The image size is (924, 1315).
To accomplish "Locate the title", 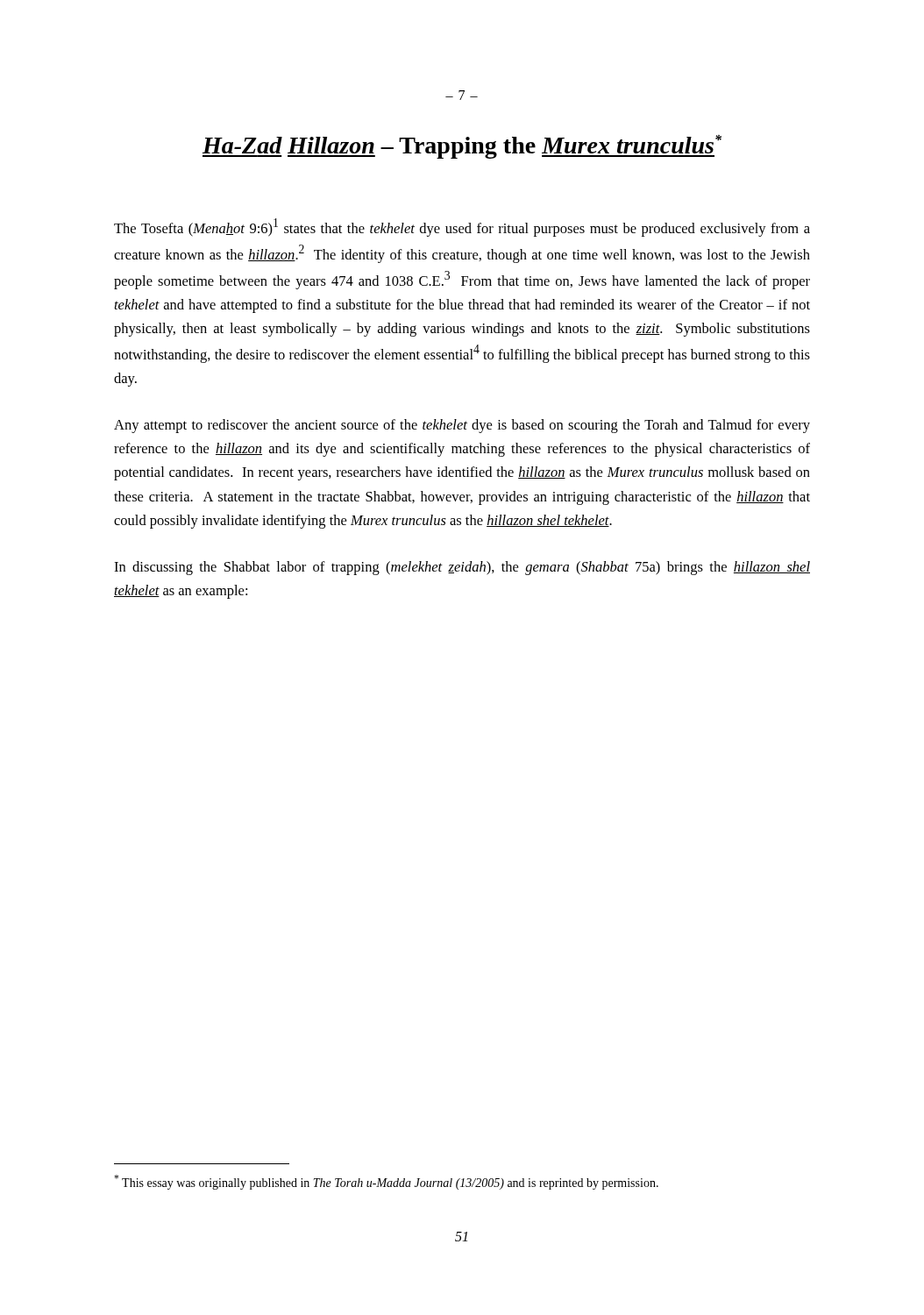I will [462, 146].
